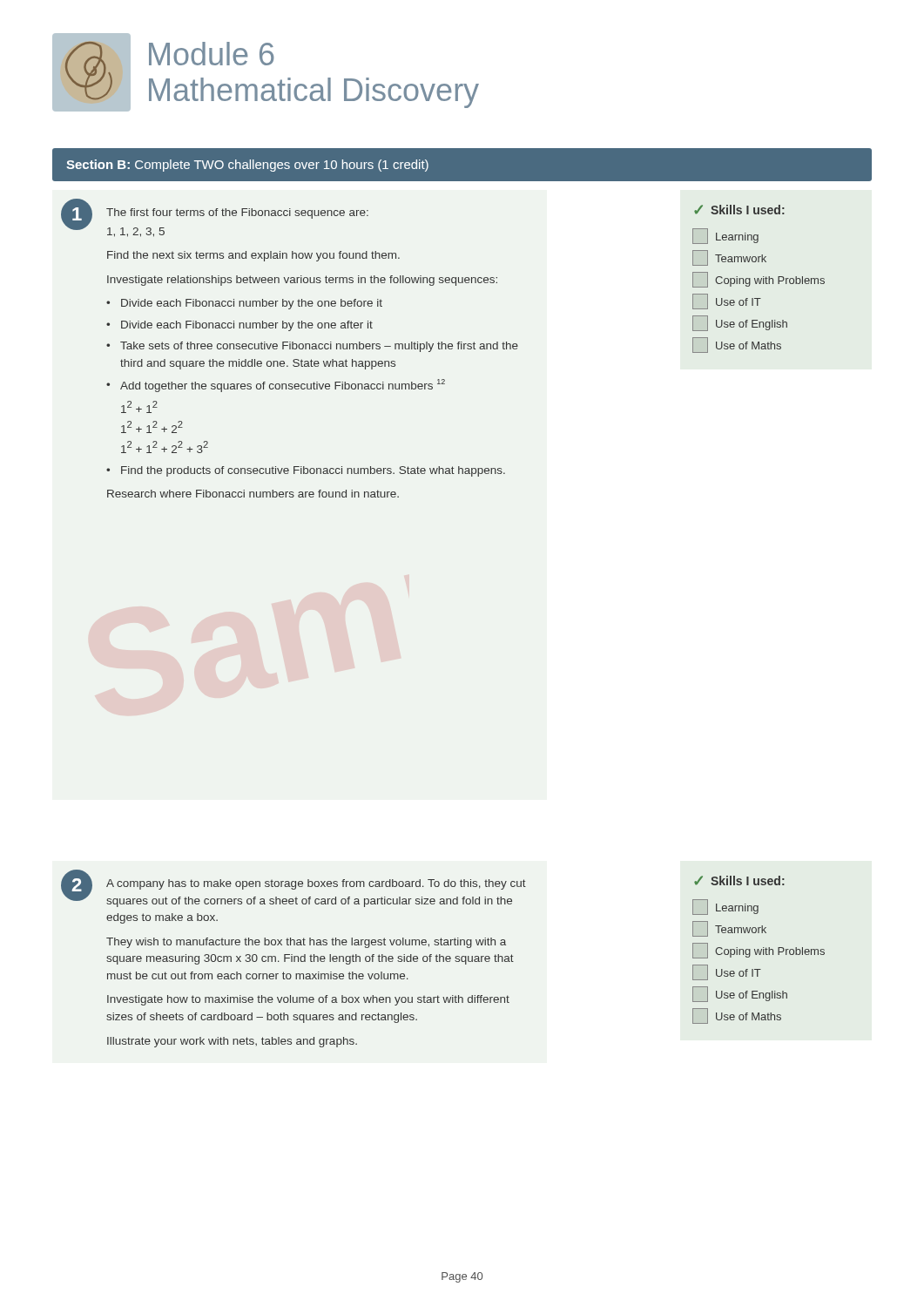Select the section header that says "Section B: Complete"
This screenshot has width=924, height=1307.
click(248, 164)
